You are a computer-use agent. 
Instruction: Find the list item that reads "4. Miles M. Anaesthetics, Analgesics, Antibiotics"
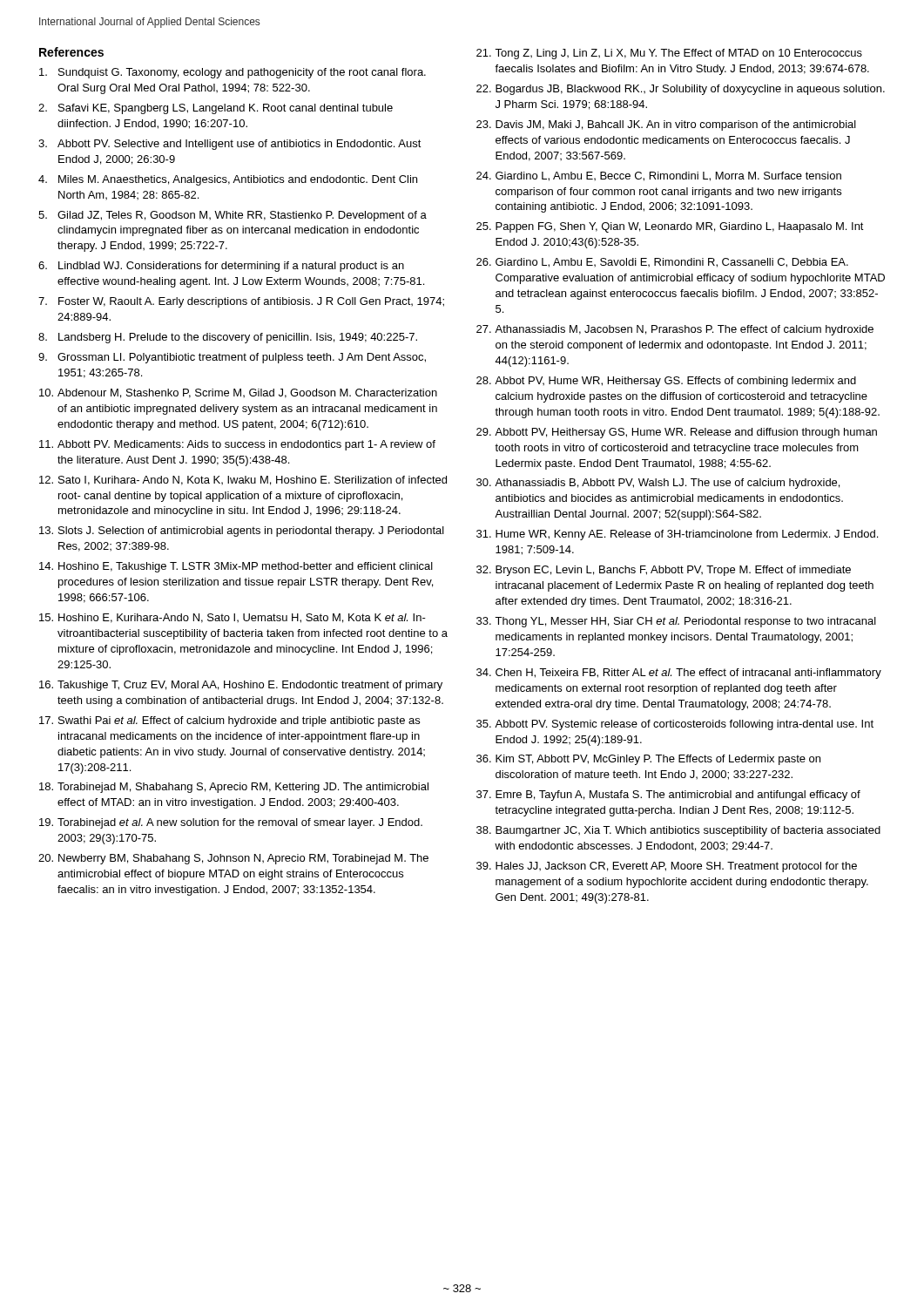[243, 187]
